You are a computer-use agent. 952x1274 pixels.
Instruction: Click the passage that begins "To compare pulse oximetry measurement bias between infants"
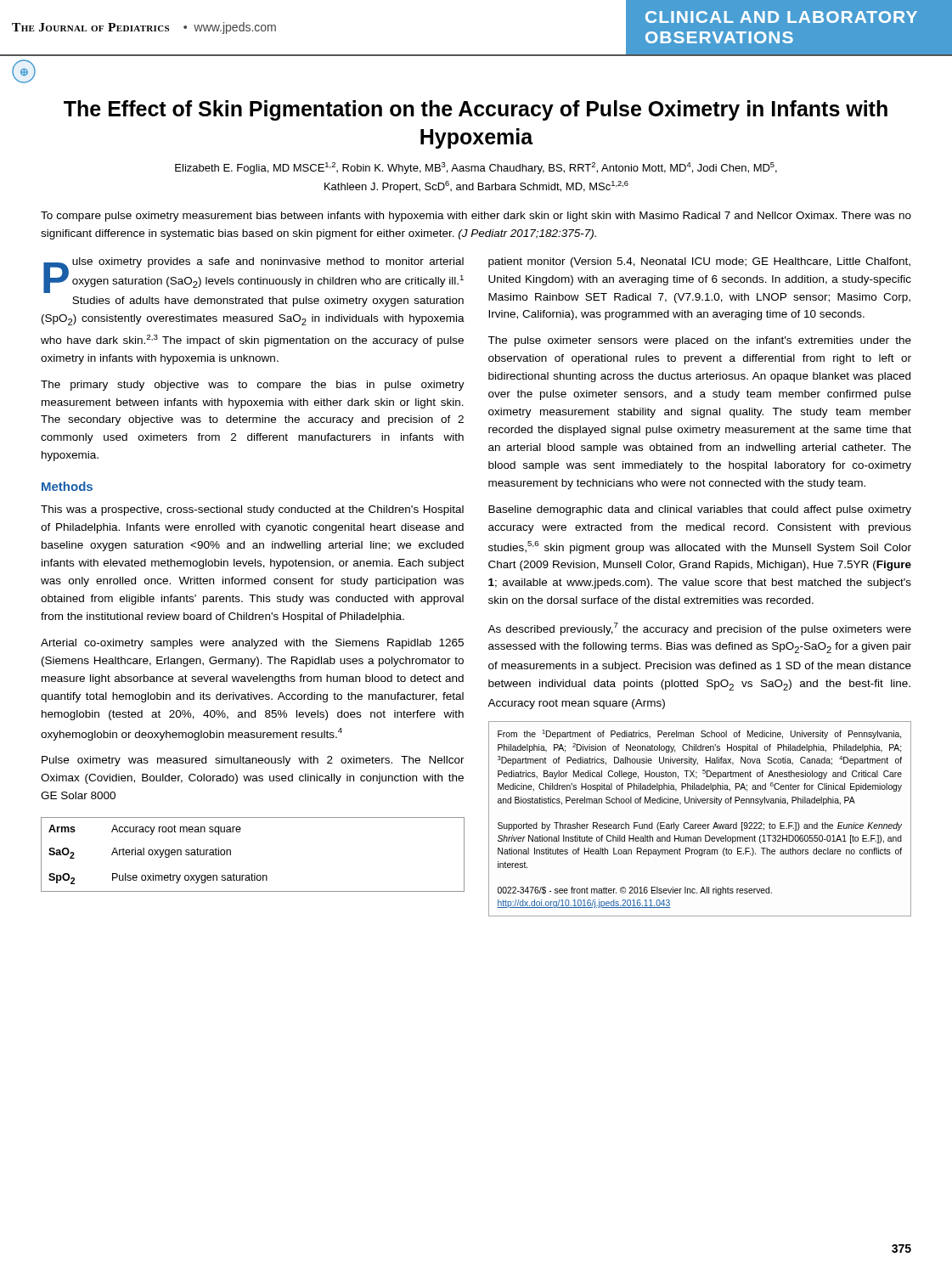tap(476, 224)
